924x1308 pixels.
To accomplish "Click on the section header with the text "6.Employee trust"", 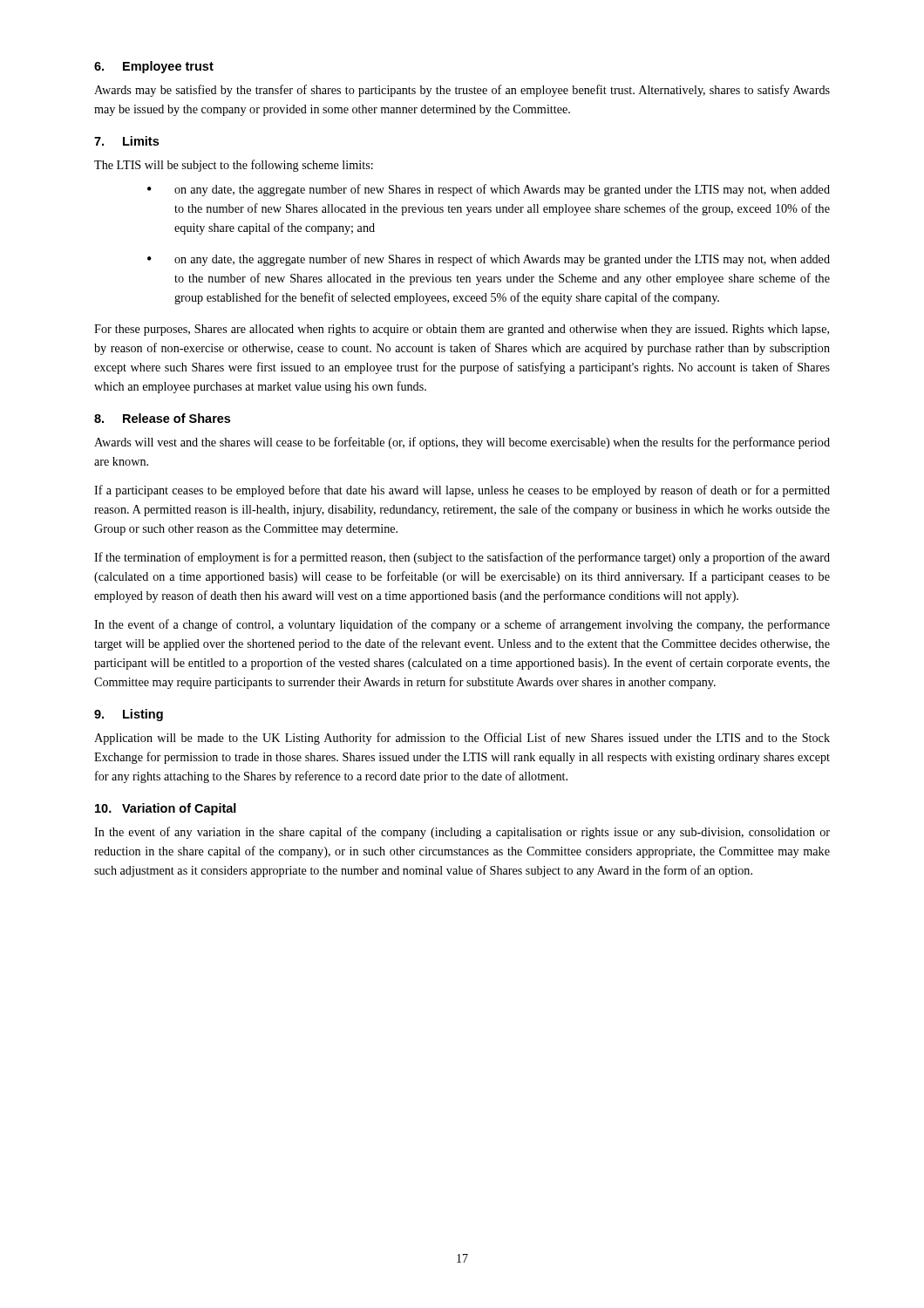I will click(154, 66).
